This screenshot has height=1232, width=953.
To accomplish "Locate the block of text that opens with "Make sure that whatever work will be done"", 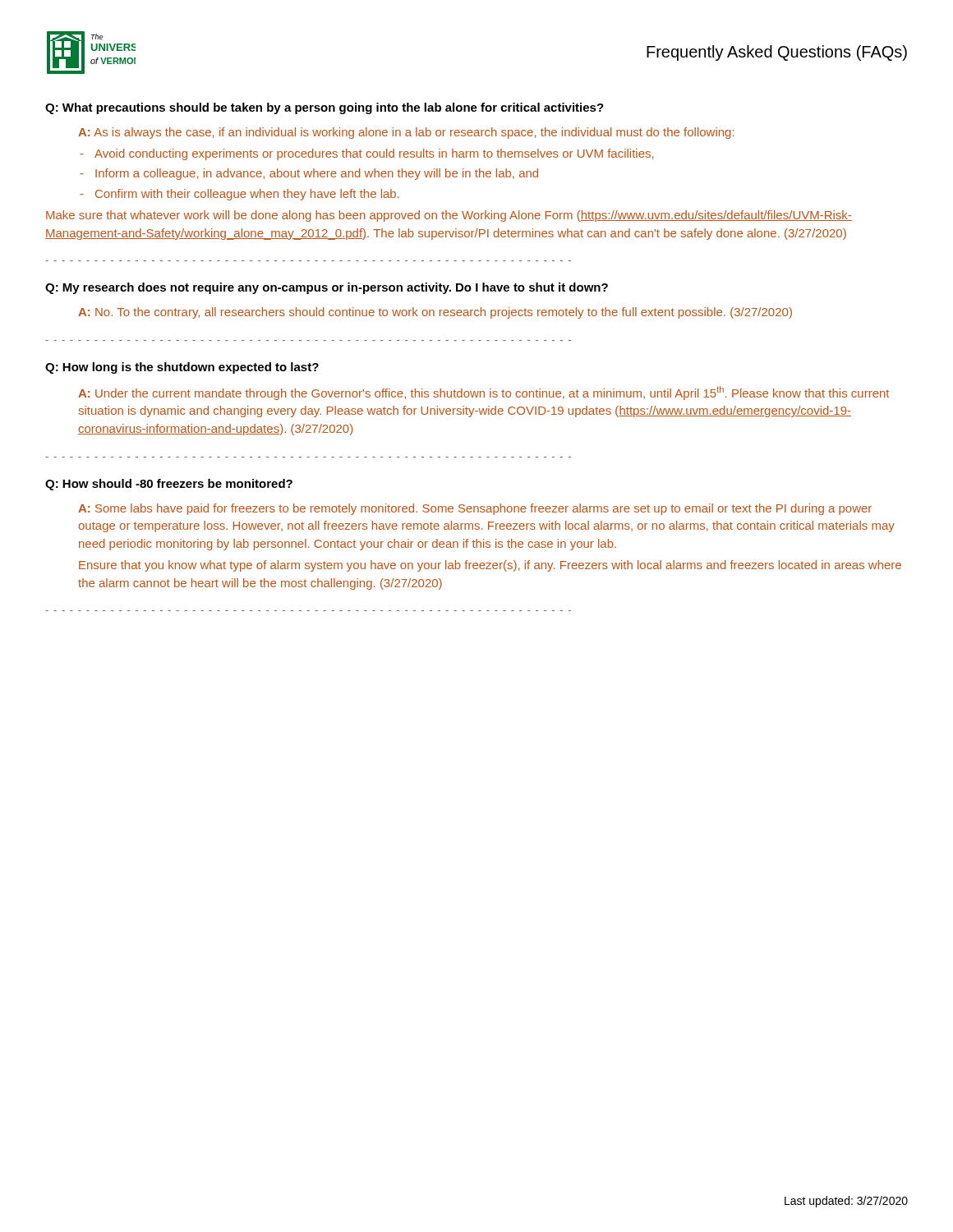I will coord(449,223).
